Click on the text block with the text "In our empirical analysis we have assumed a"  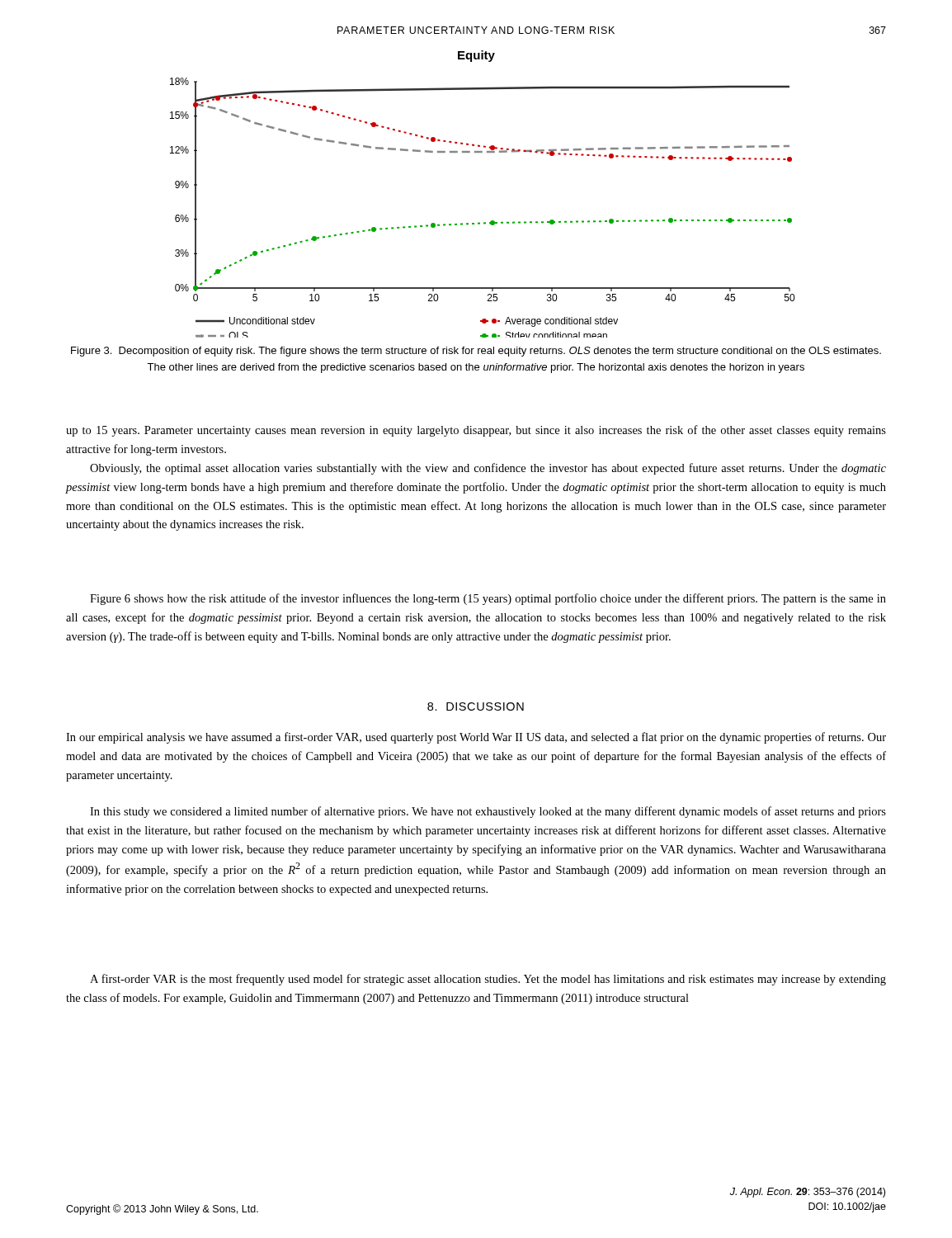tap(476, 756)
